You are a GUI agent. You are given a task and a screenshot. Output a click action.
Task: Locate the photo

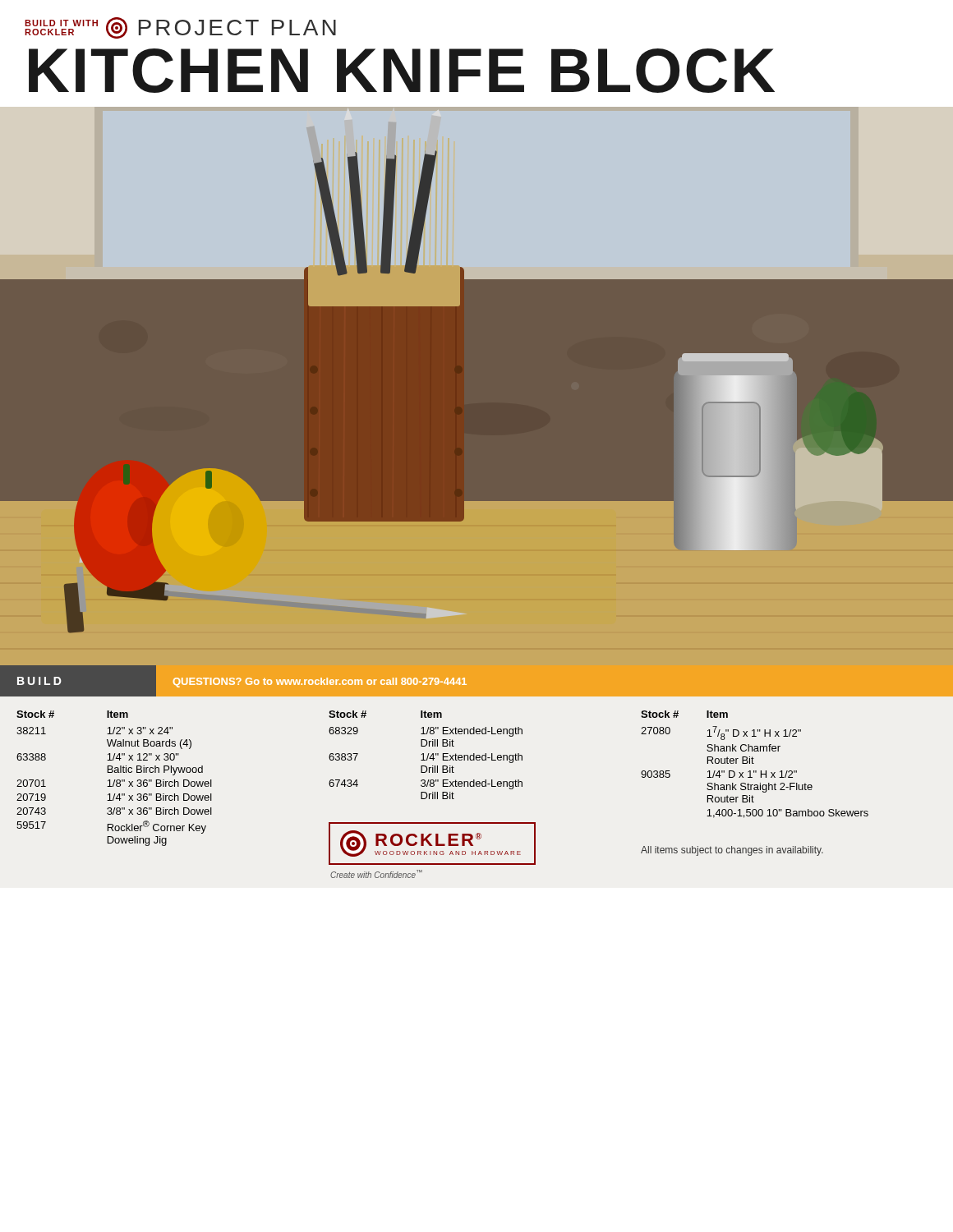click(476, 386)
